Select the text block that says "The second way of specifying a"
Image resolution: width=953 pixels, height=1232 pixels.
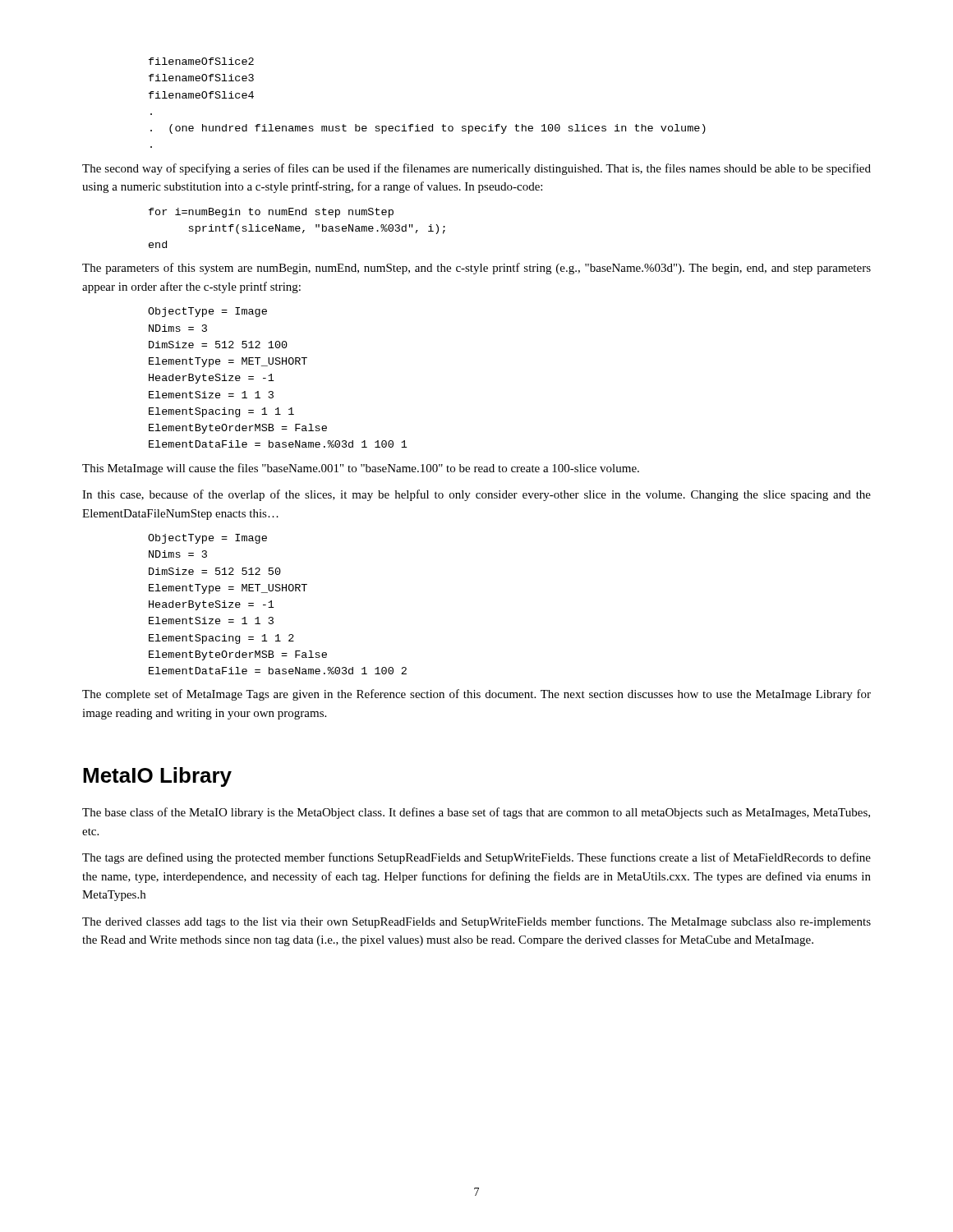(476, 169)
